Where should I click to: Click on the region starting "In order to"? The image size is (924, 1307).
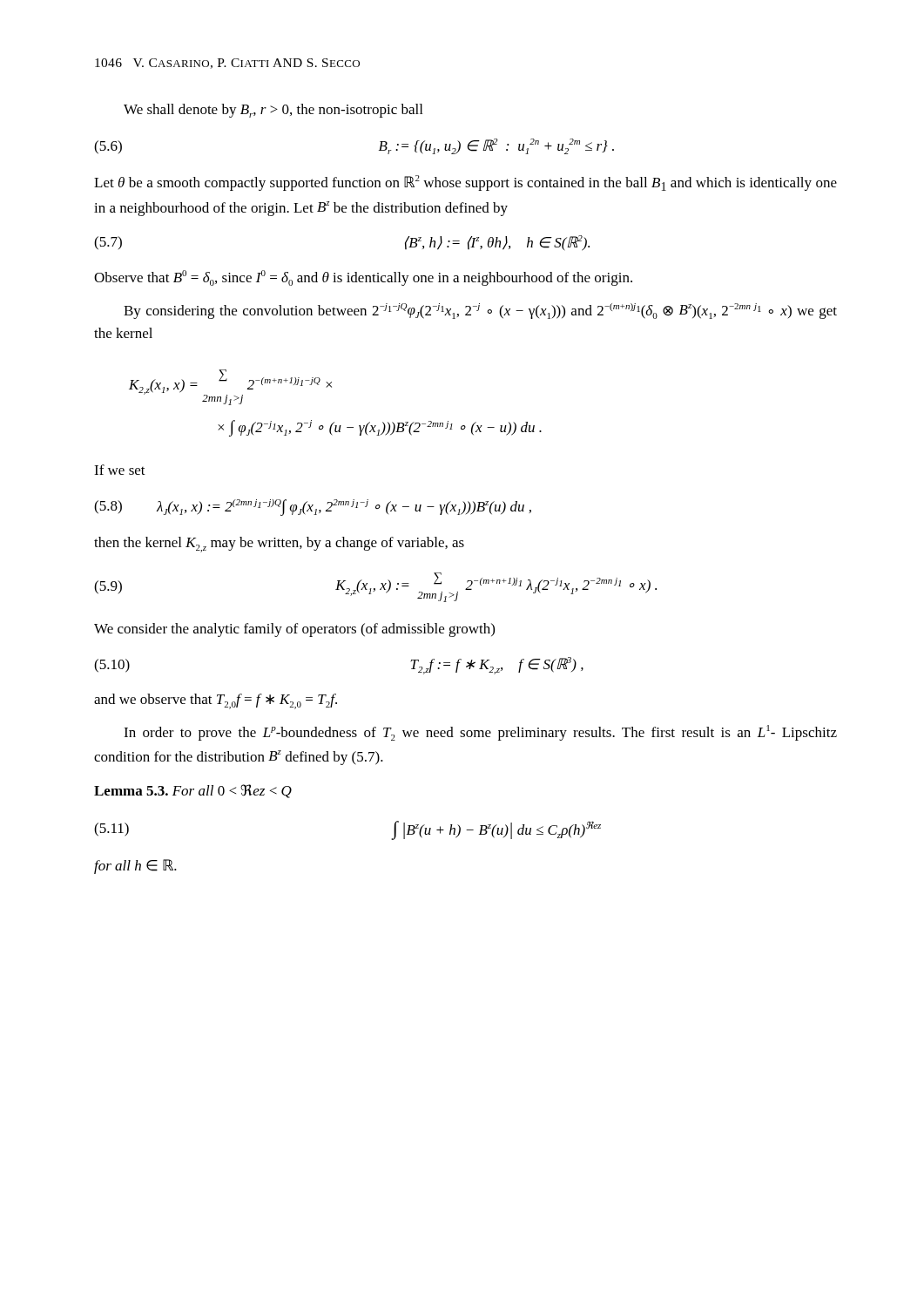pyautogui.click(x=465, y=743)
